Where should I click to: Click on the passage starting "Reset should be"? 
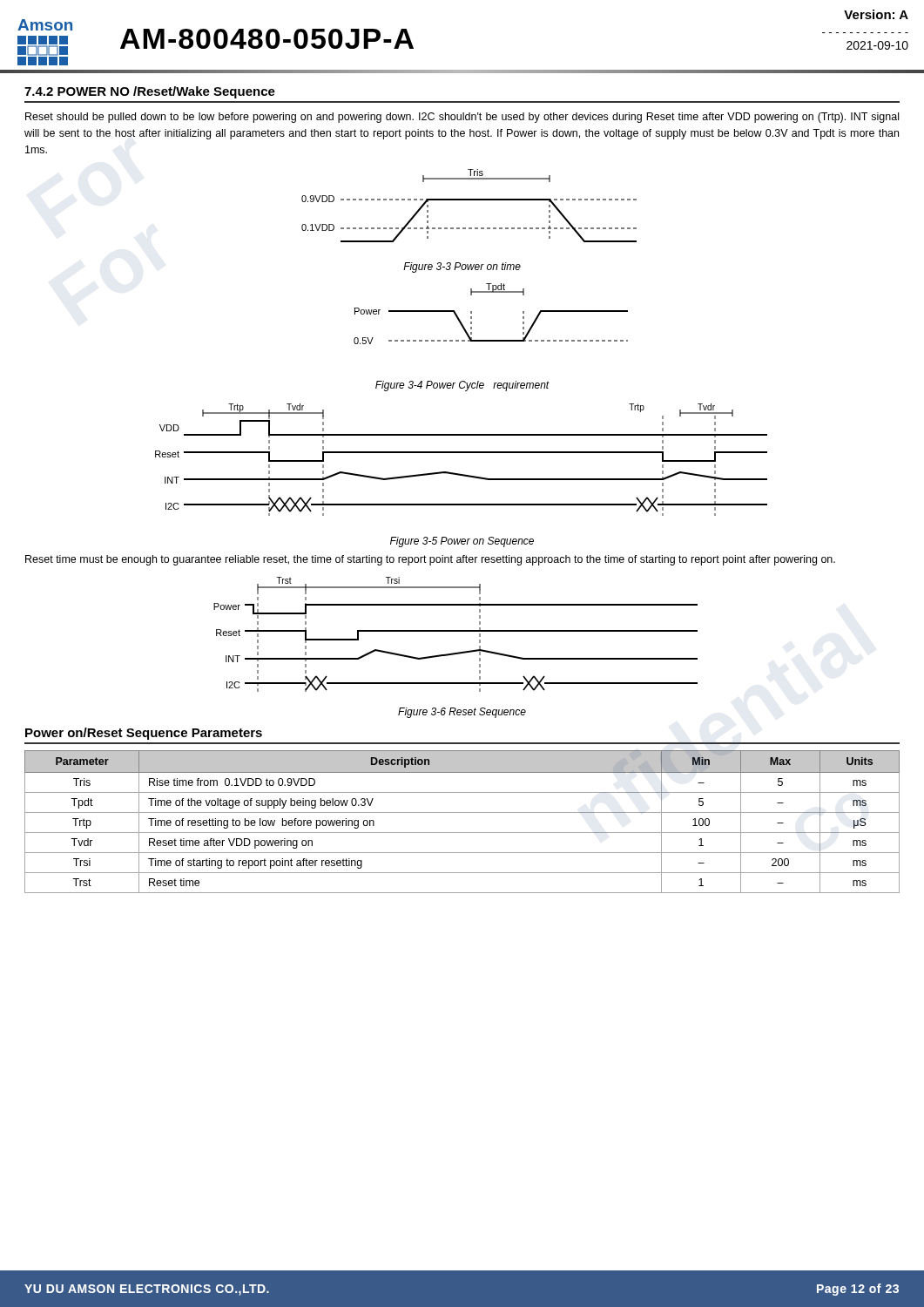[462, 133]
